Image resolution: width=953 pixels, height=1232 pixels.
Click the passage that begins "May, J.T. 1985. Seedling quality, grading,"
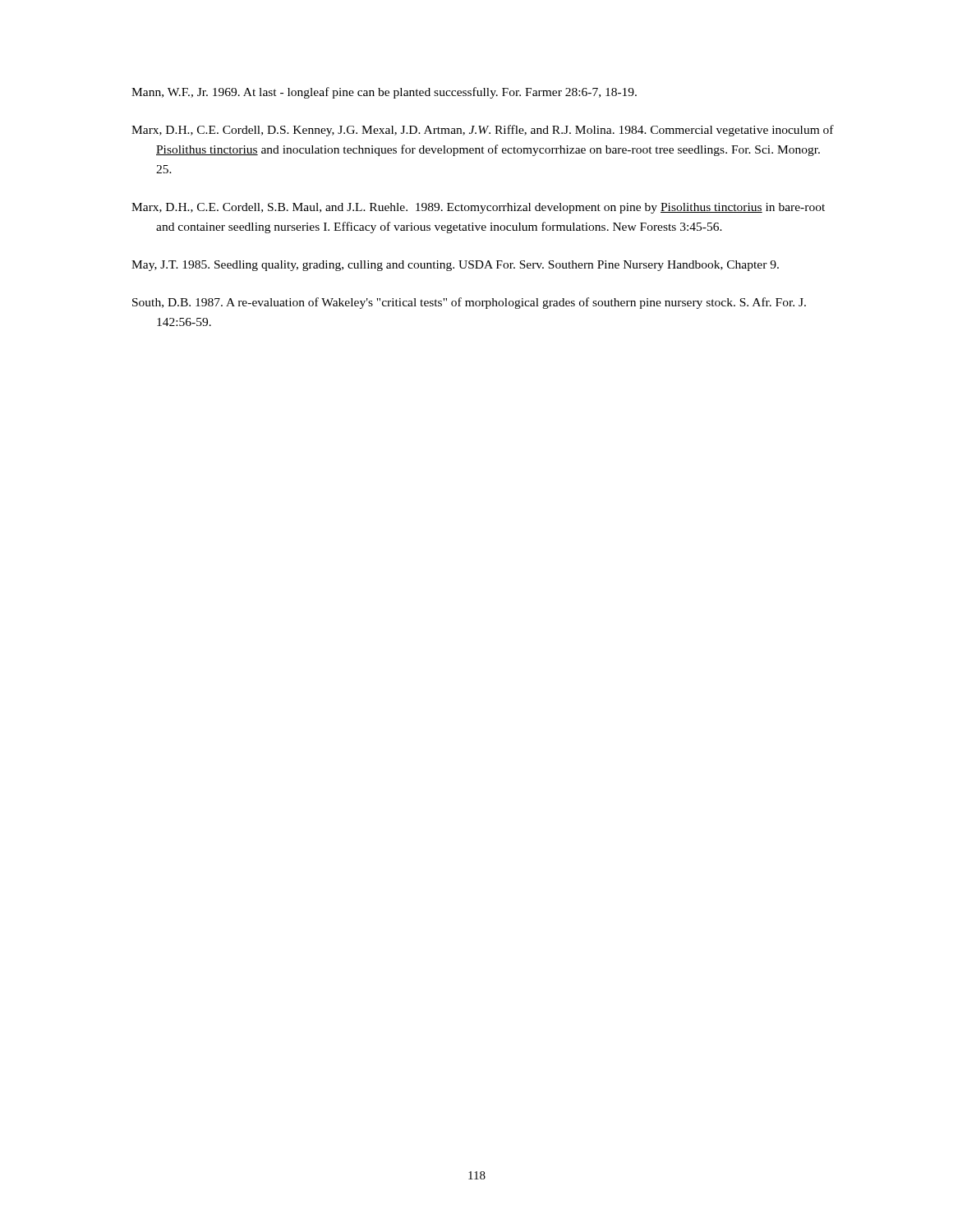pos(455,264)
